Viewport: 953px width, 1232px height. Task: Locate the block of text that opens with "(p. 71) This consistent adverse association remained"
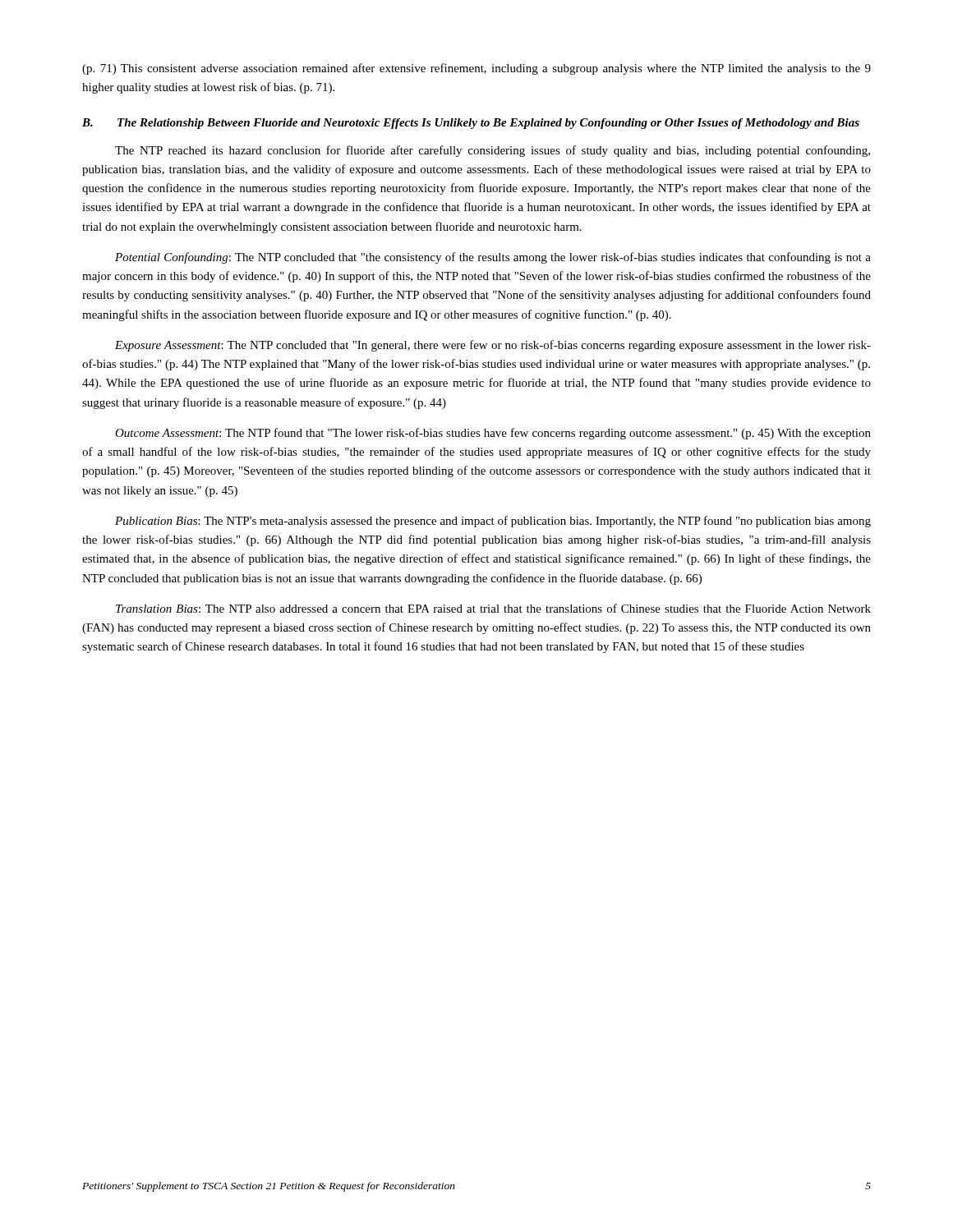[x=476, y=78]
